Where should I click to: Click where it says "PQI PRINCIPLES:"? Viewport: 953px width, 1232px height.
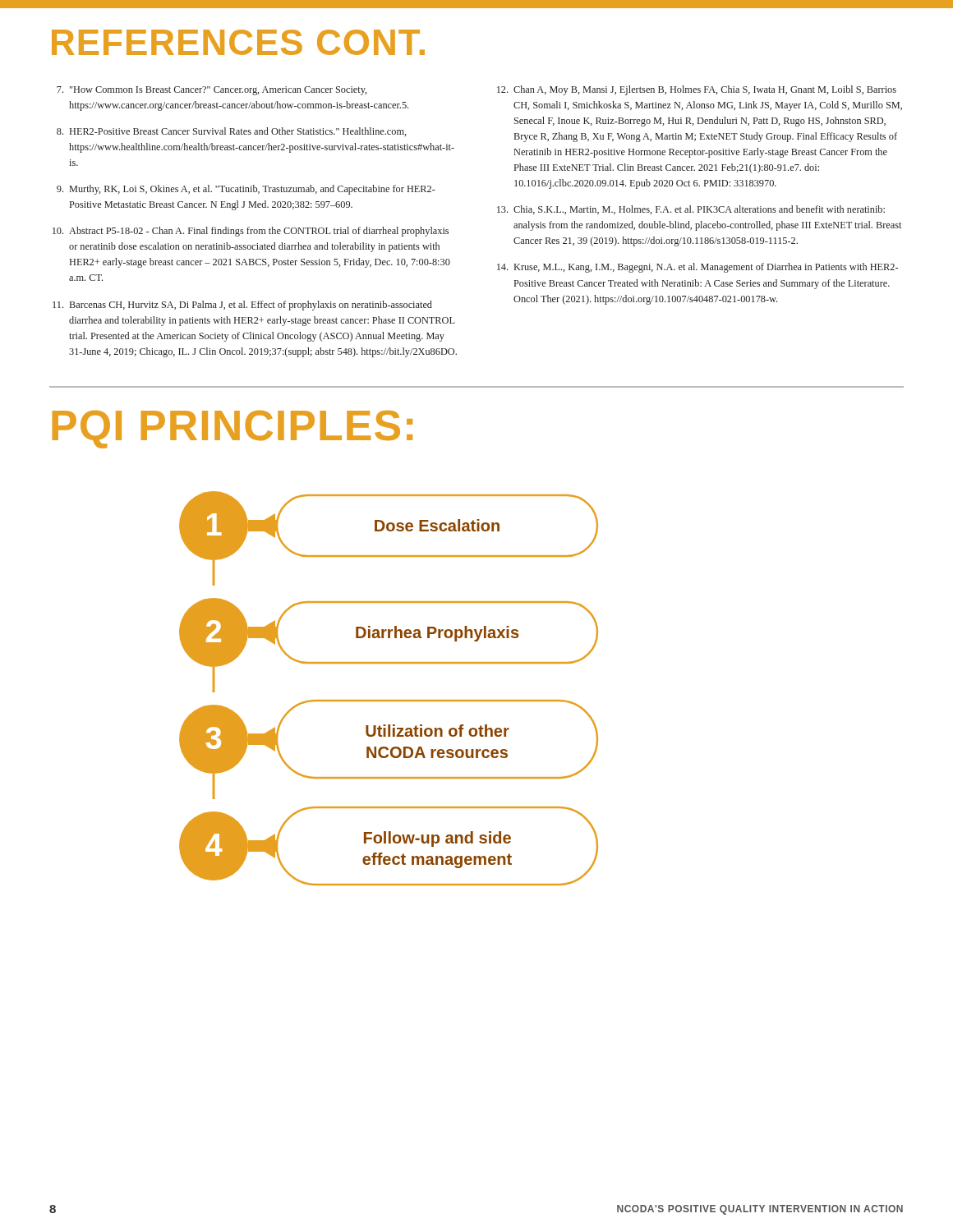233,426
